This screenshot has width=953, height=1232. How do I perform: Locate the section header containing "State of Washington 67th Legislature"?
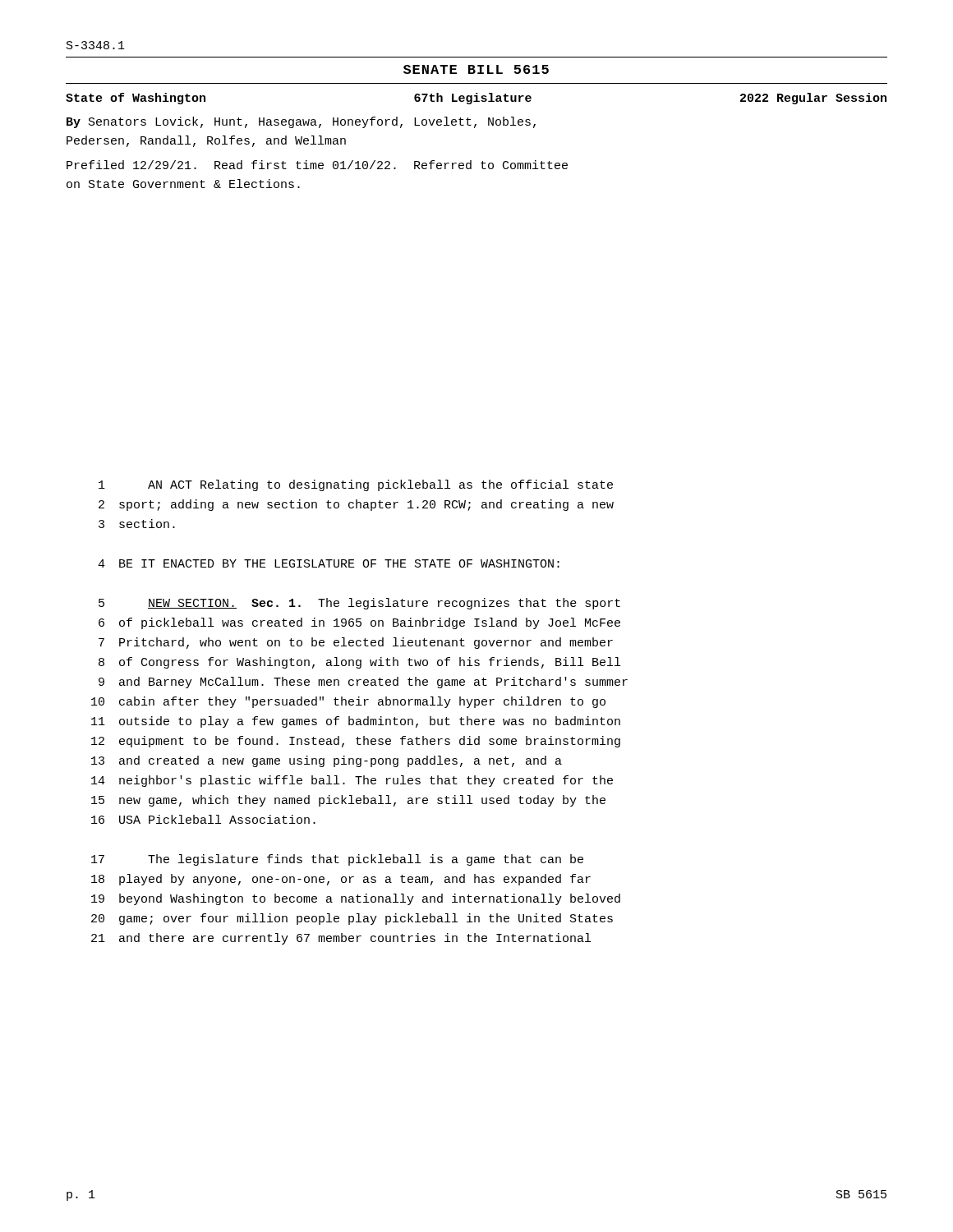[476, 99]
